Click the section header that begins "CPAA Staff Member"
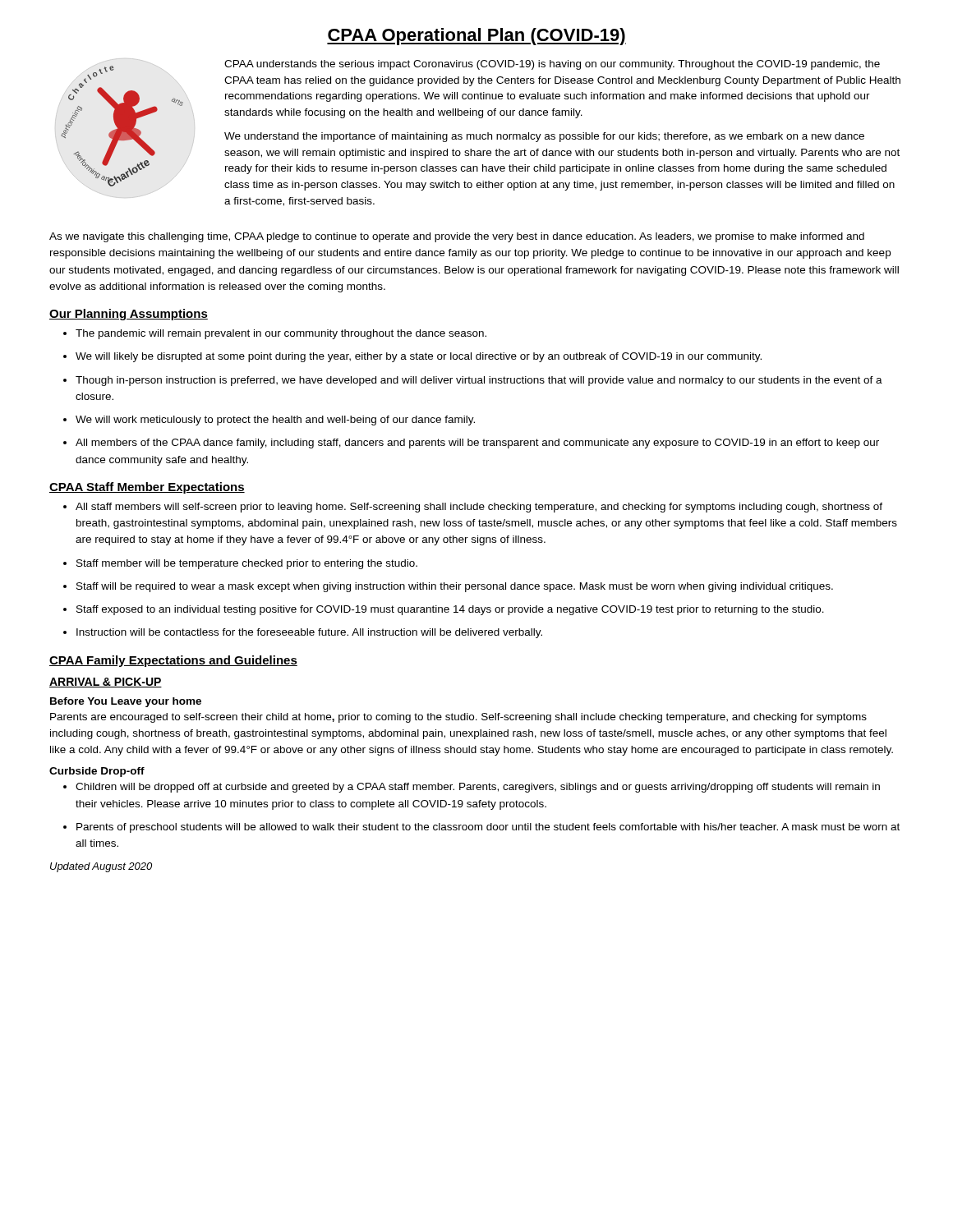The image size is (953, 1232). 147,486
